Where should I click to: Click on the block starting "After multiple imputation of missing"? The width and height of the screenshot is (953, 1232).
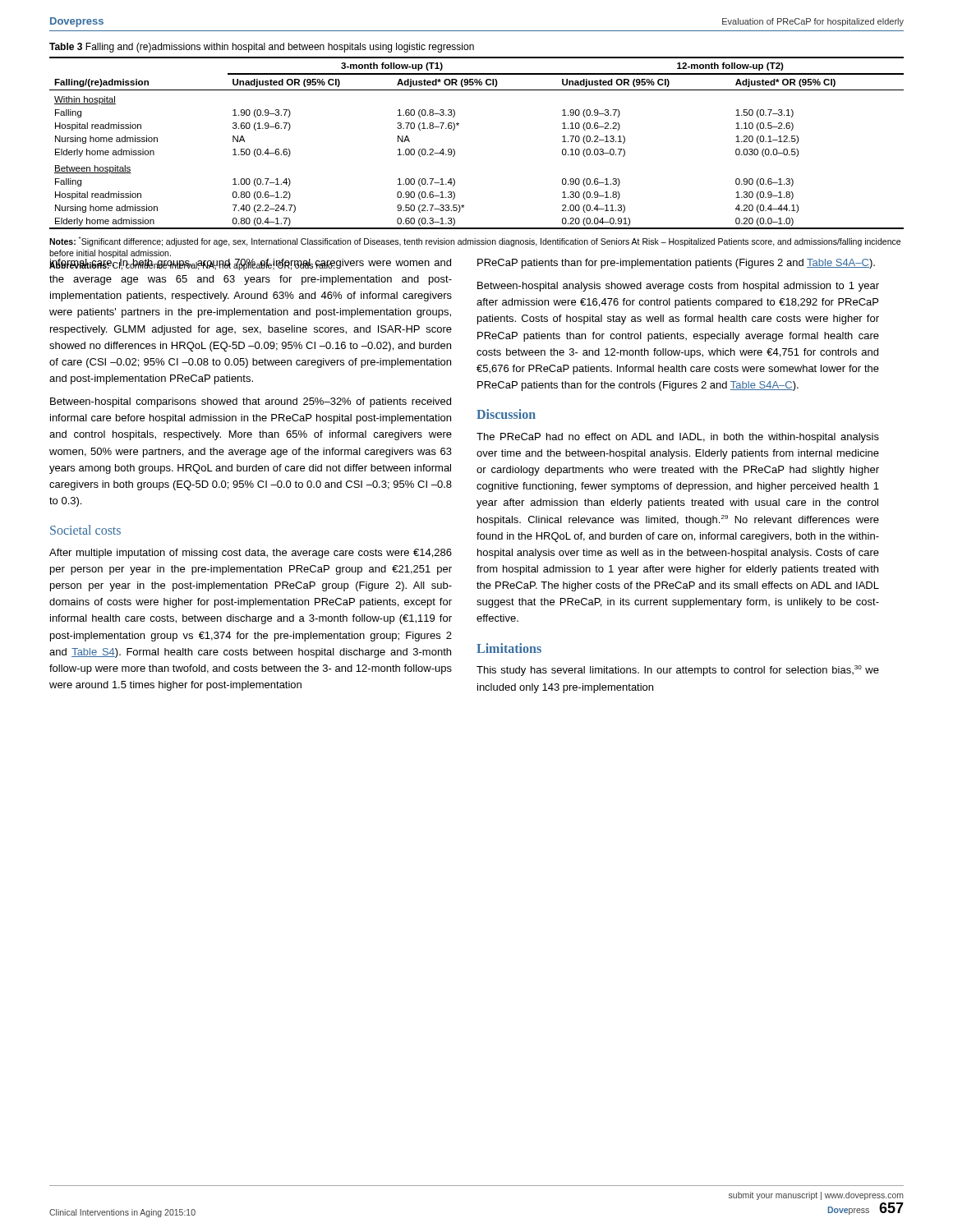click(251, 618)
